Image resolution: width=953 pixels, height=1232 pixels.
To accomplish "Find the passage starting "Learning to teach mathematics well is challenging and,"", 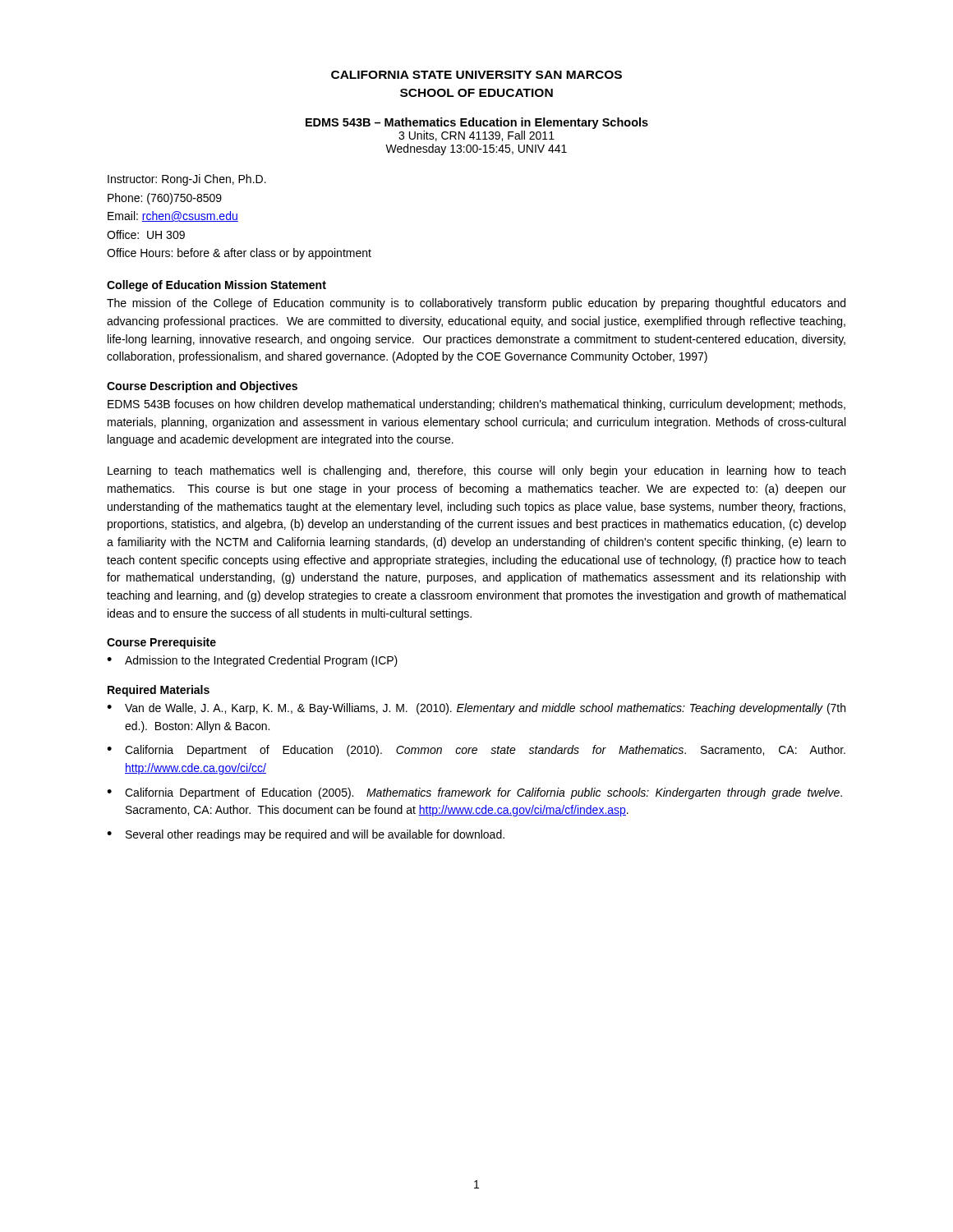I will pos(476,542).
